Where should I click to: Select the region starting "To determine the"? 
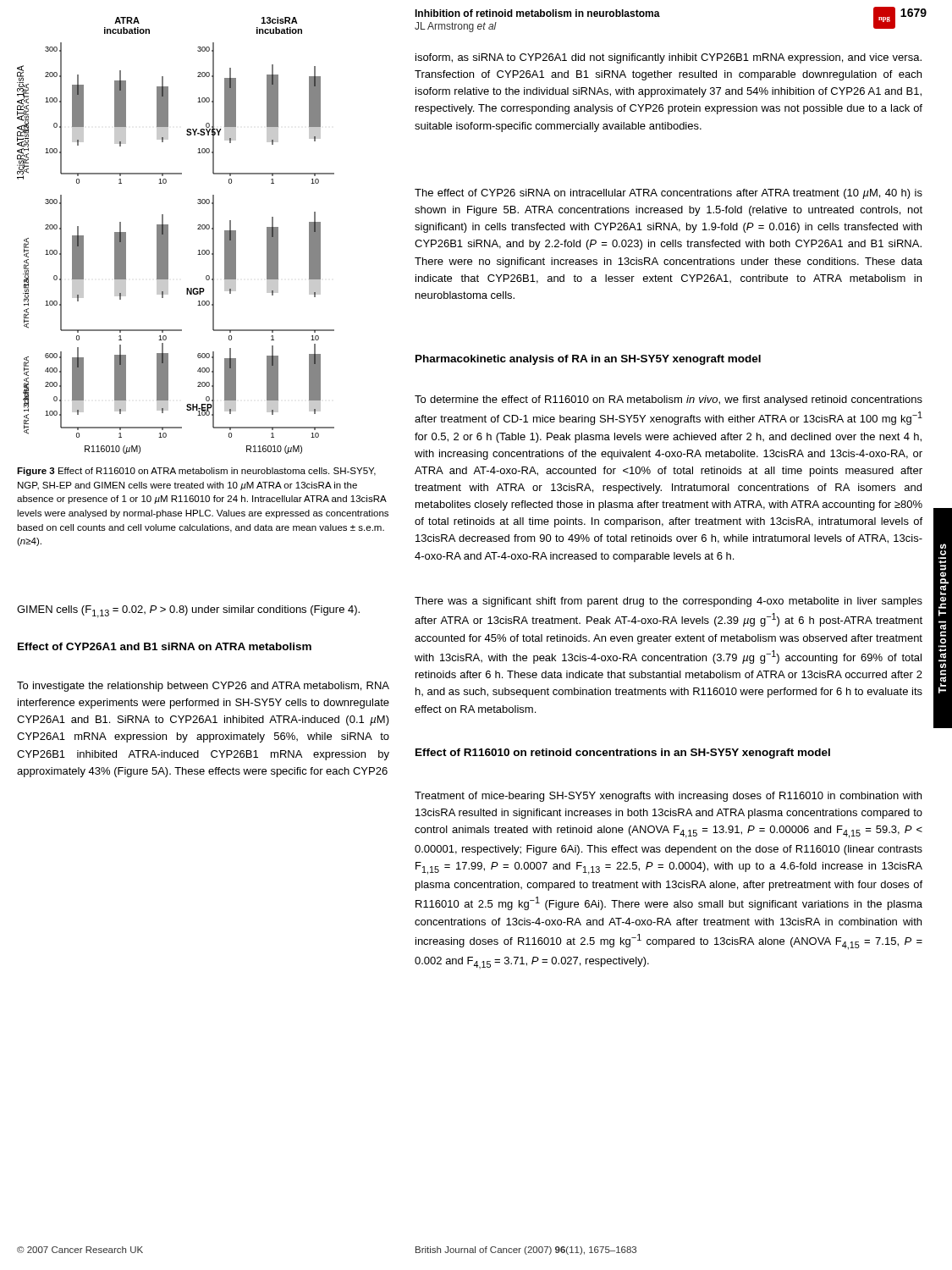pyautogui.click(x=669, y=477)
